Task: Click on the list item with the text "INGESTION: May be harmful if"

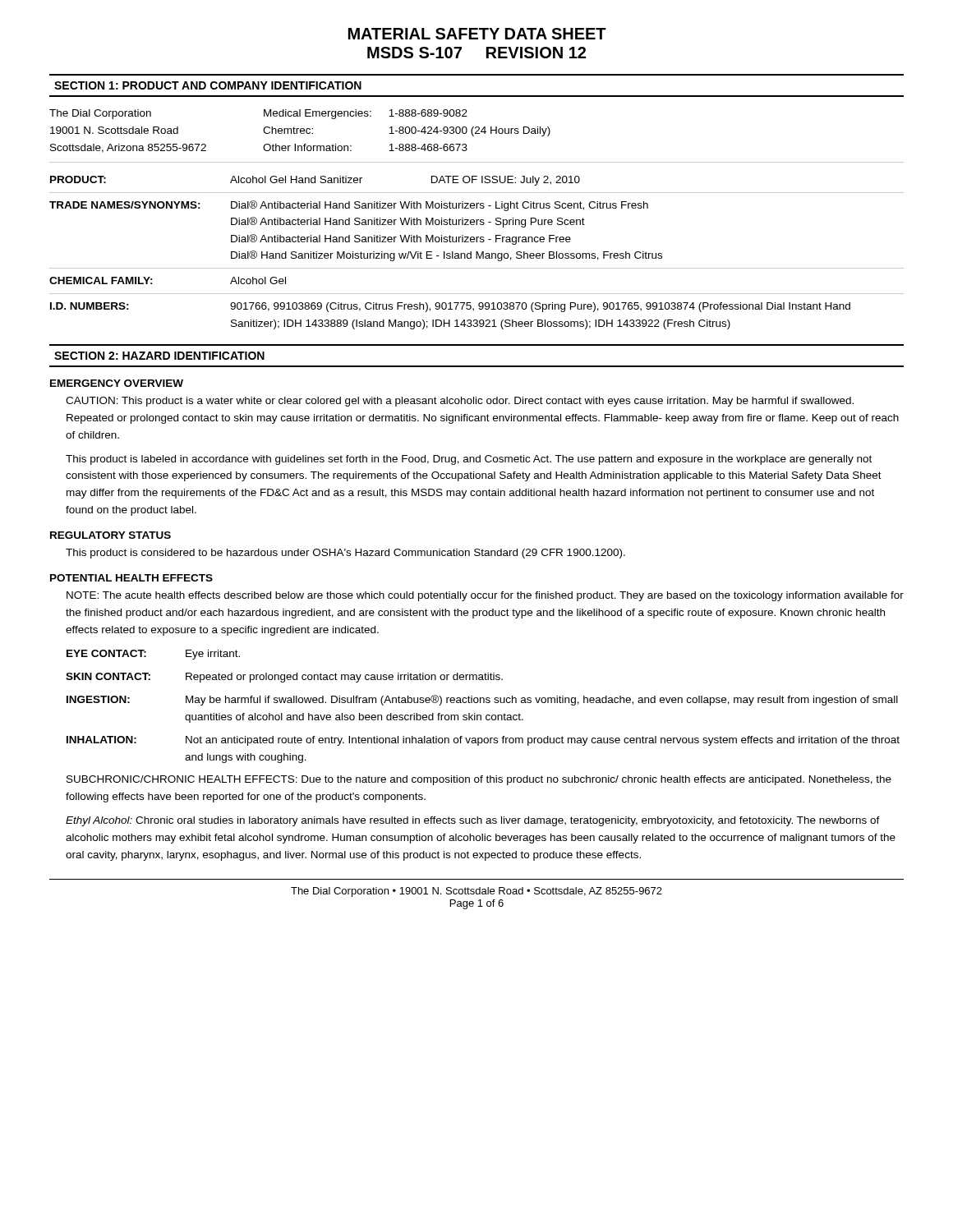Action: (485, 709)
